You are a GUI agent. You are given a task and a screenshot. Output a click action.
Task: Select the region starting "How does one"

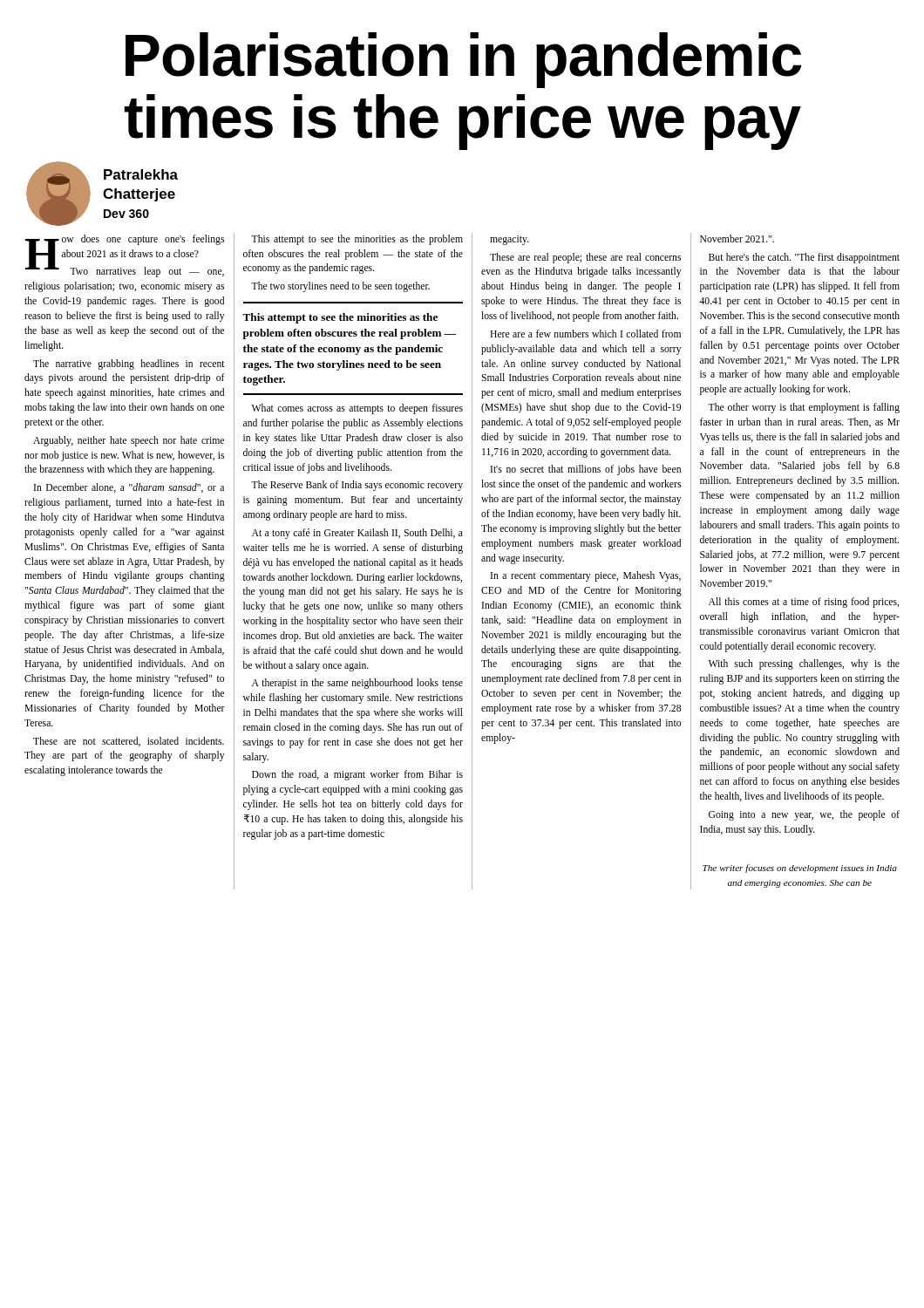point(124,506)
